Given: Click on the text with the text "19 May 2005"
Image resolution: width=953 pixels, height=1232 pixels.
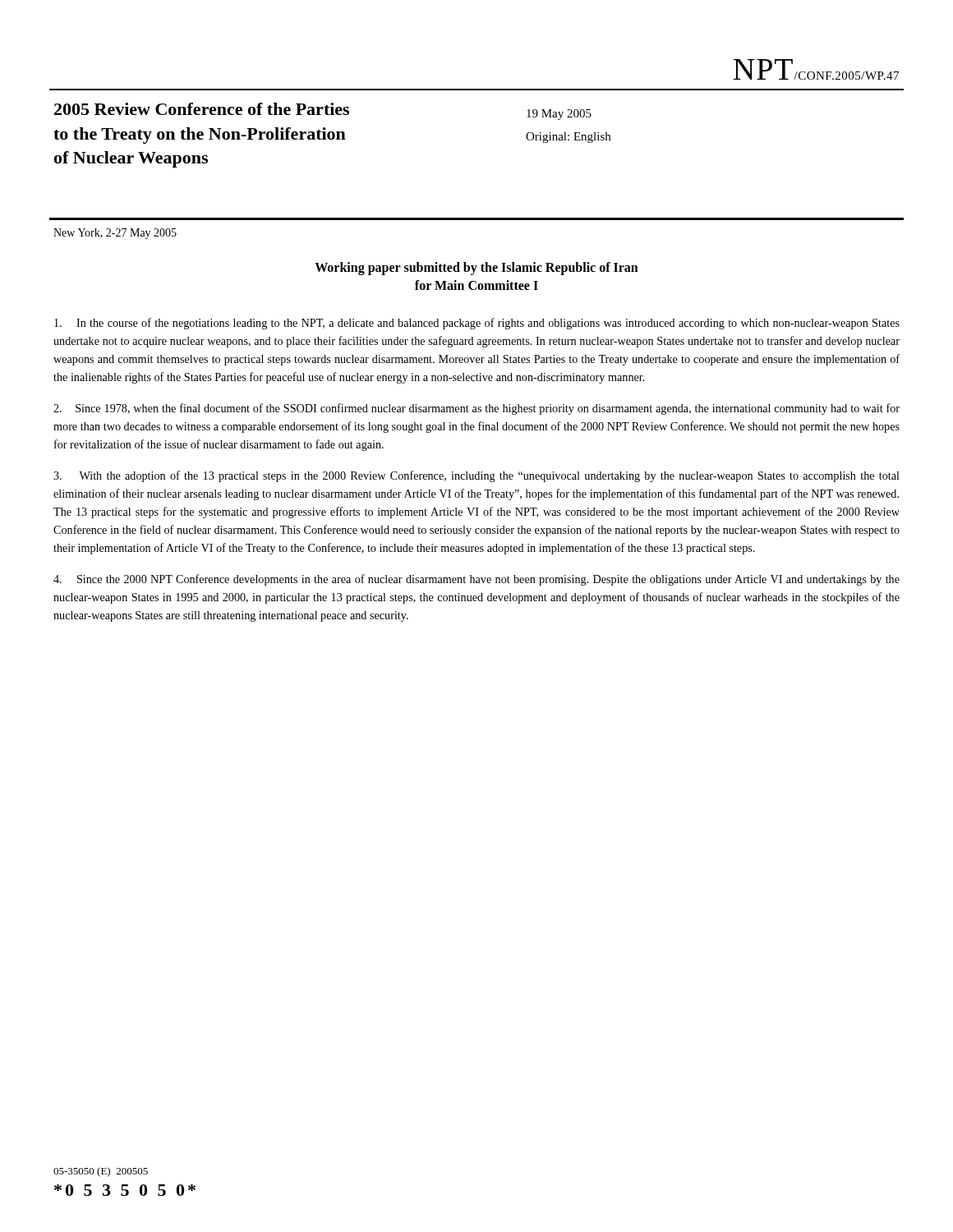Looking at the screenshot, I should pyautogui.click(x=559, y=113).
